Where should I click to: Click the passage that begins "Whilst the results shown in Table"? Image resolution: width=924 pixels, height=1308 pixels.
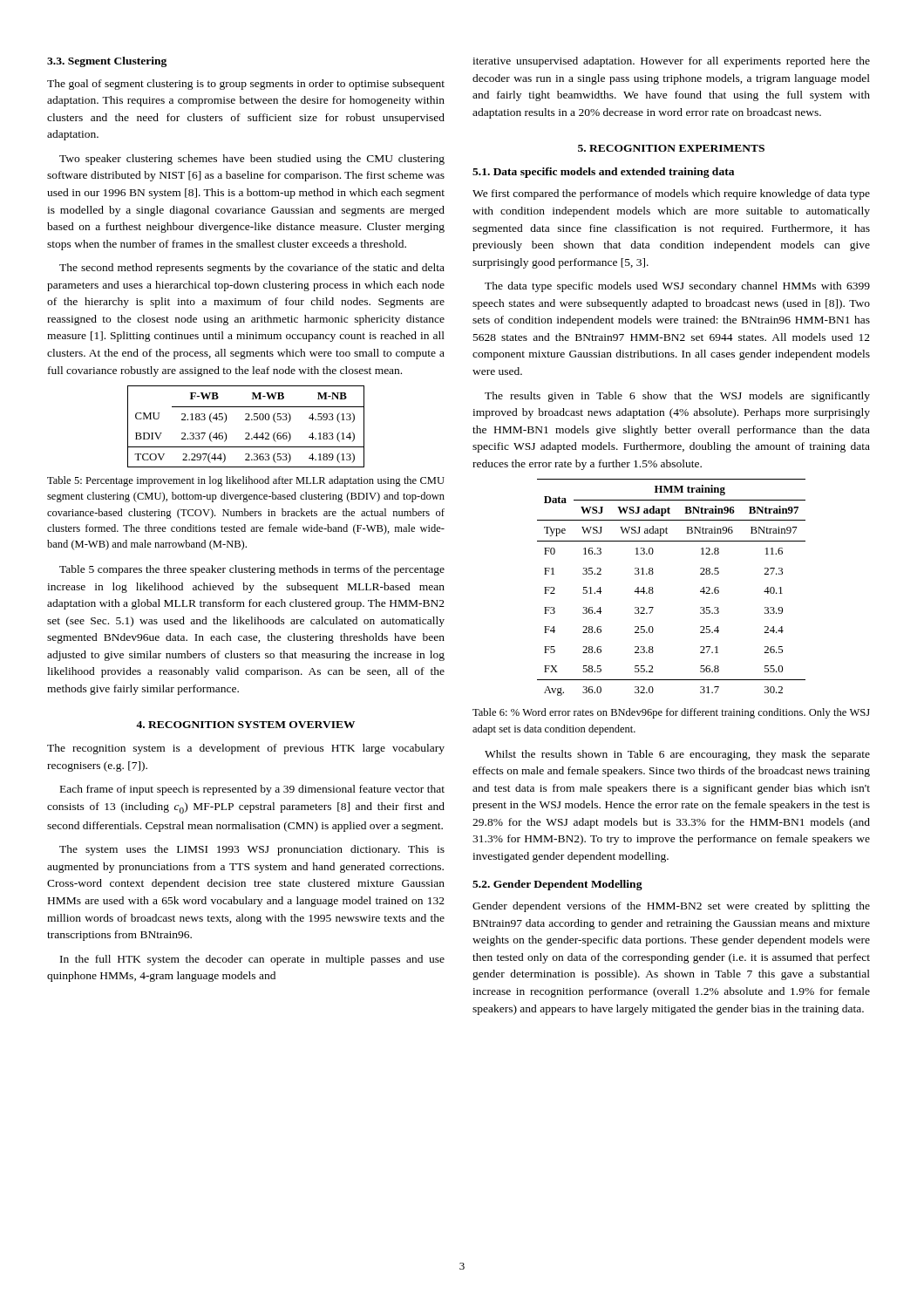671,805
